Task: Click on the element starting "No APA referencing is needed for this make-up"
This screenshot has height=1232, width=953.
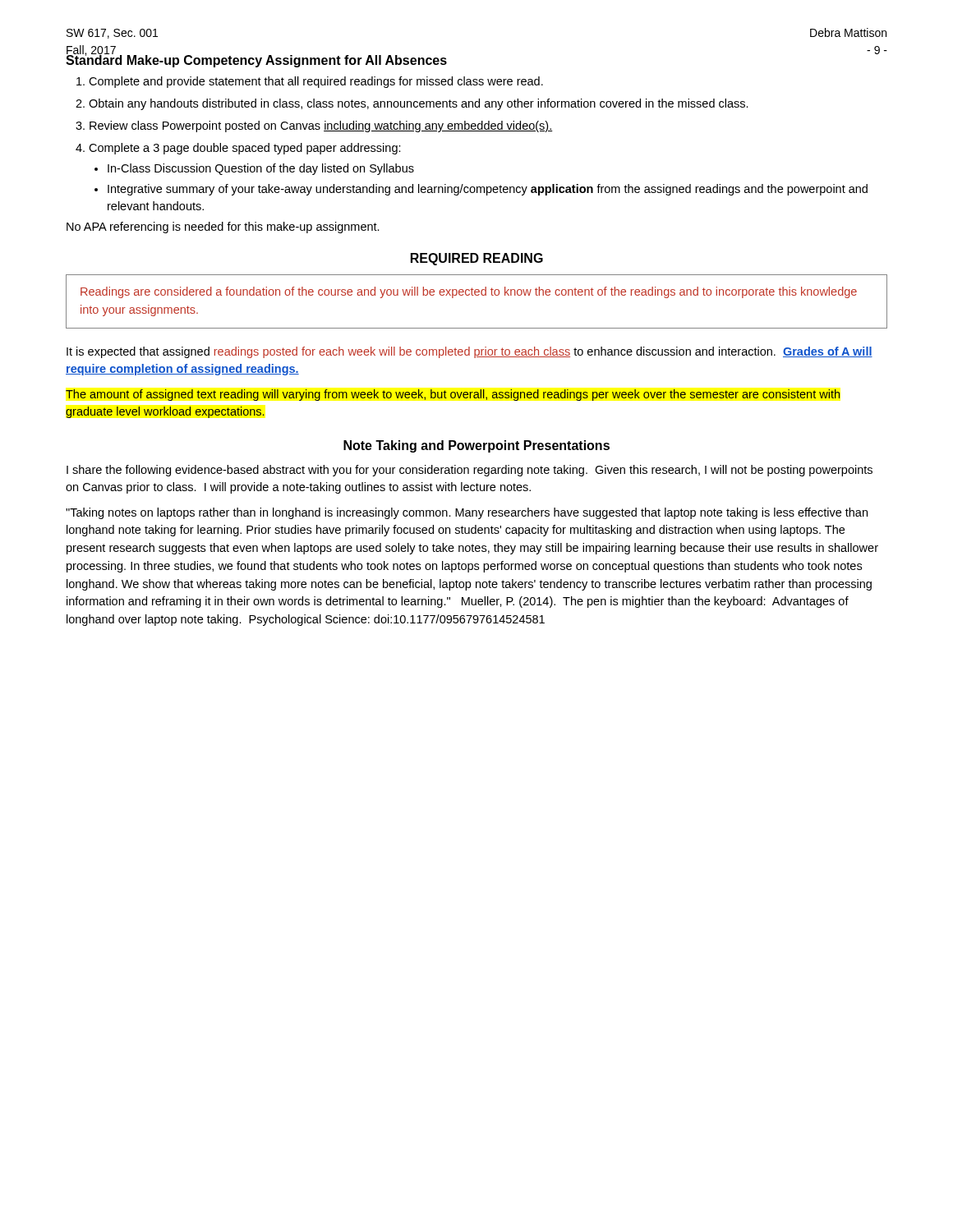Action: click(x=223, y=227)
